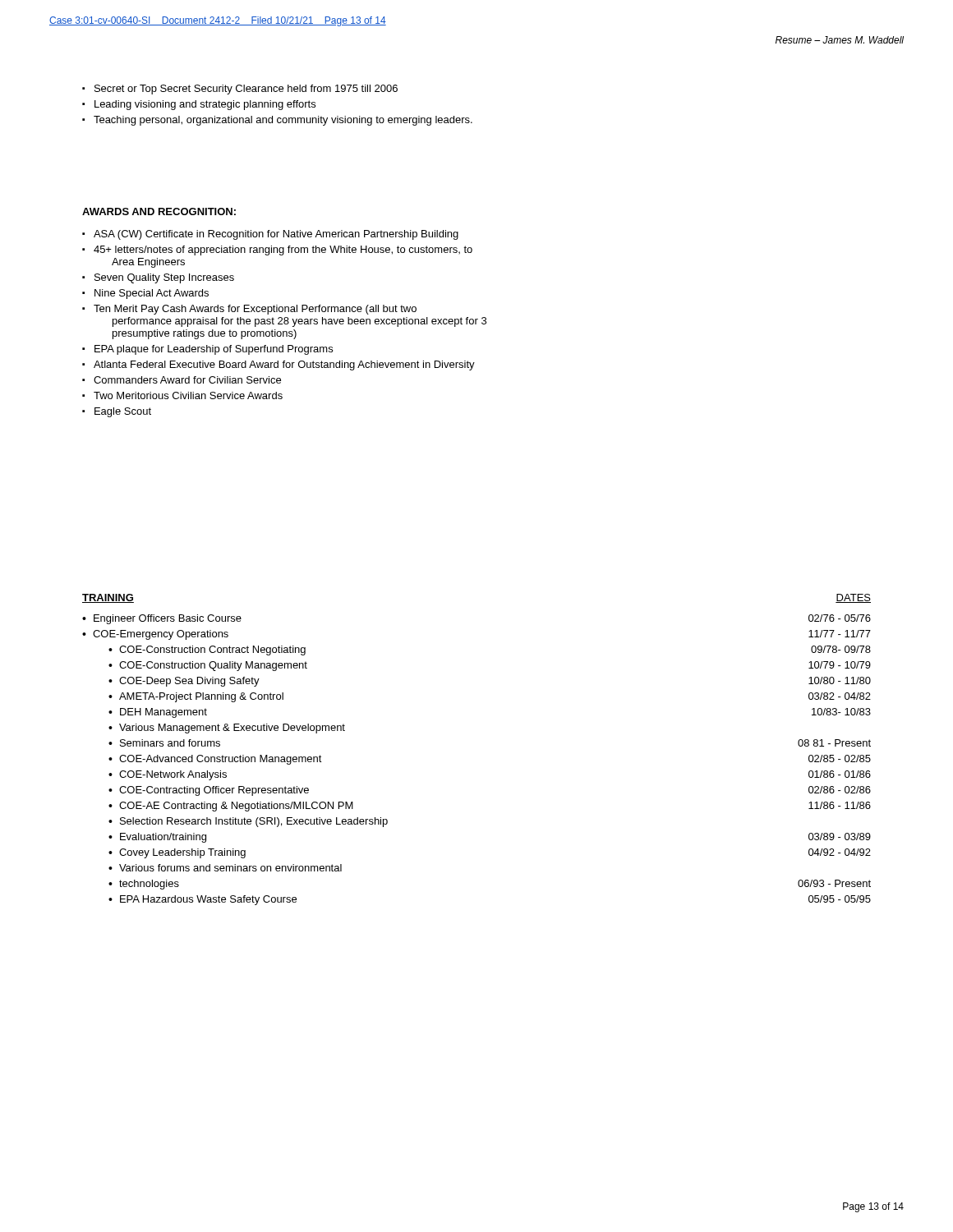
Task: Click the passage that begins "ASA (CW) Certificate in"
Action: [276, 234]
